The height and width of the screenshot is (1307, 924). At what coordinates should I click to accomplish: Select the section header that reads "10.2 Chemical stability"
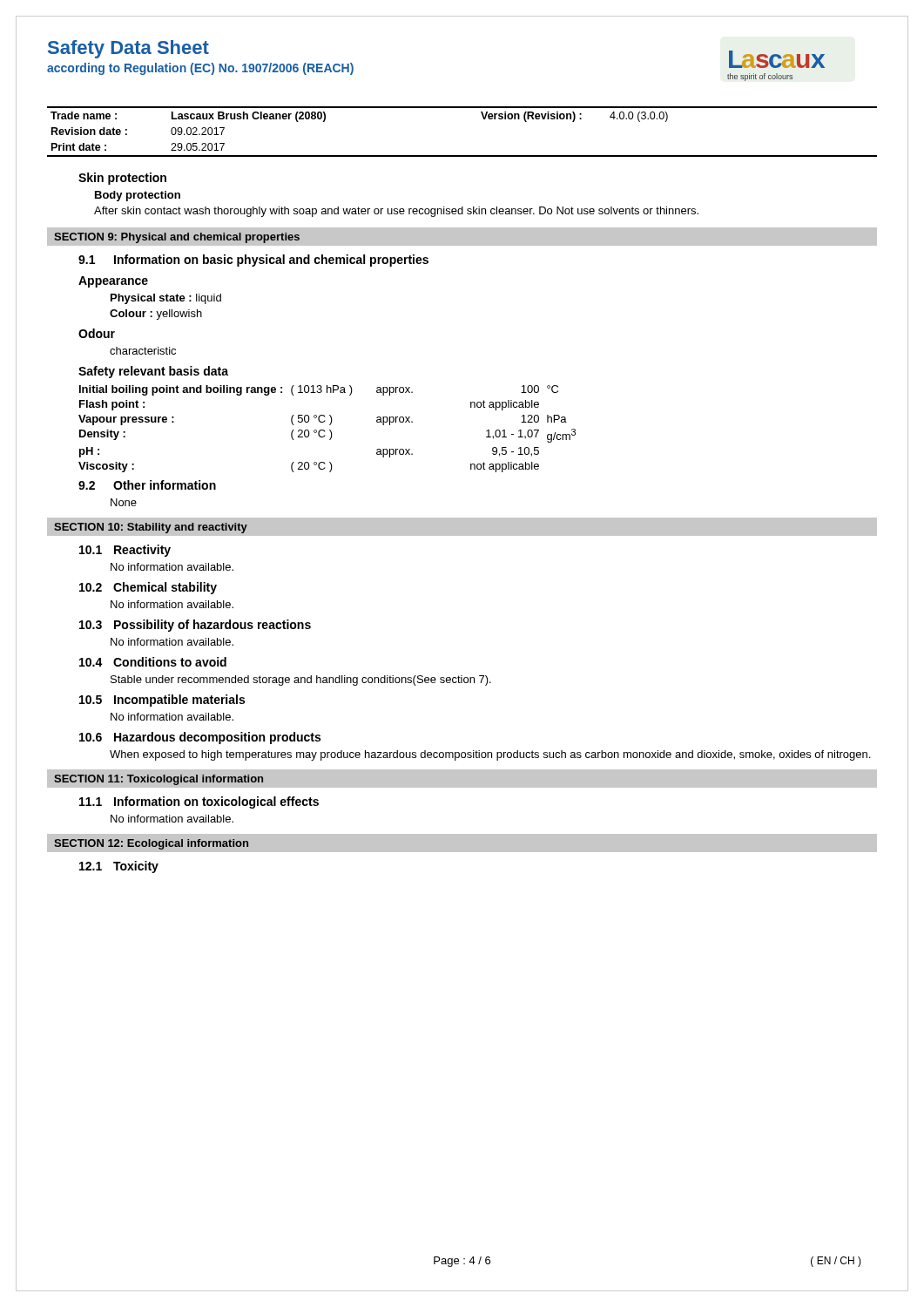(148, 588)
